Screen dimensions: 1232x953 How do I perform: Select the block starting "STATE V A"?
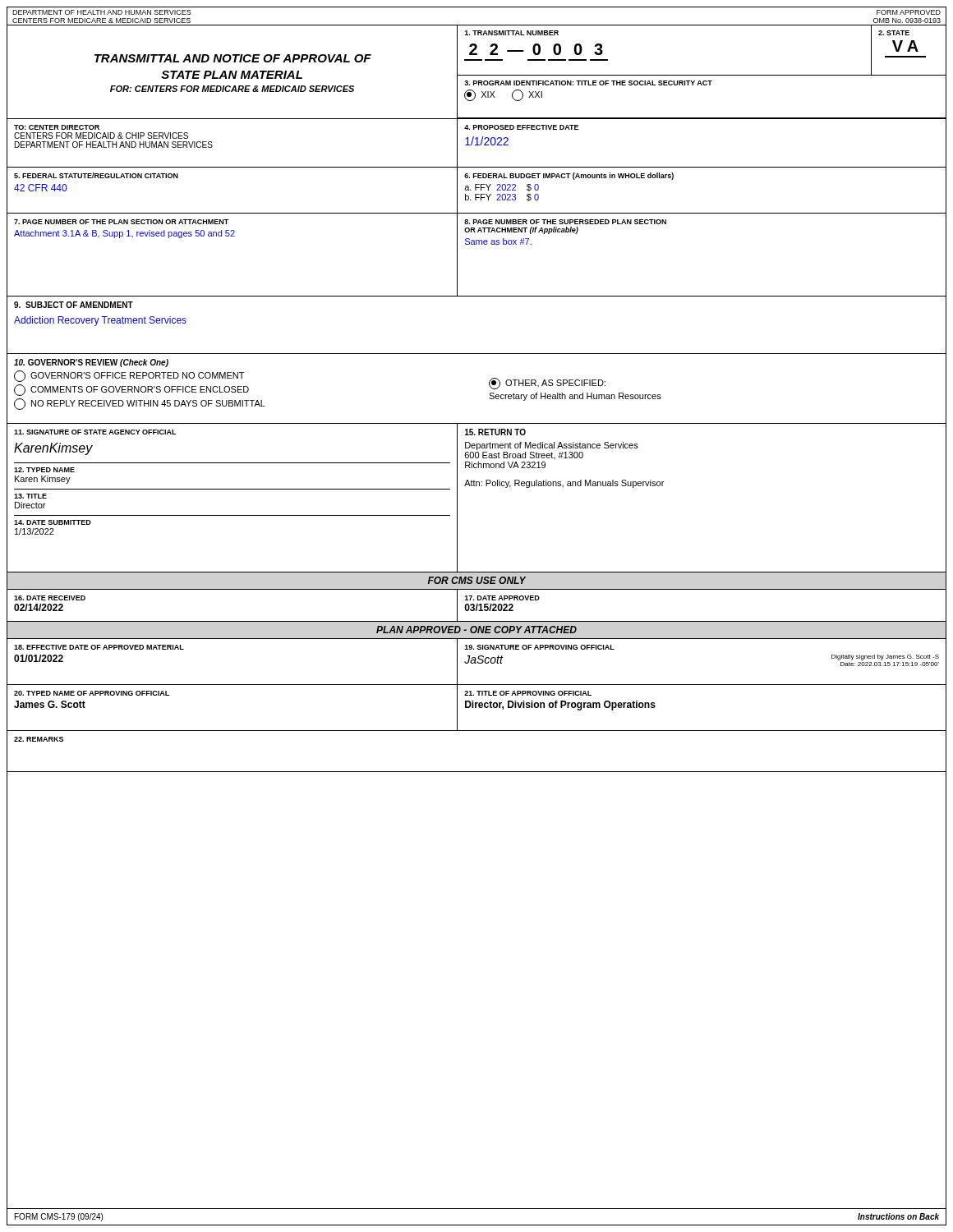tap(909, 43)
